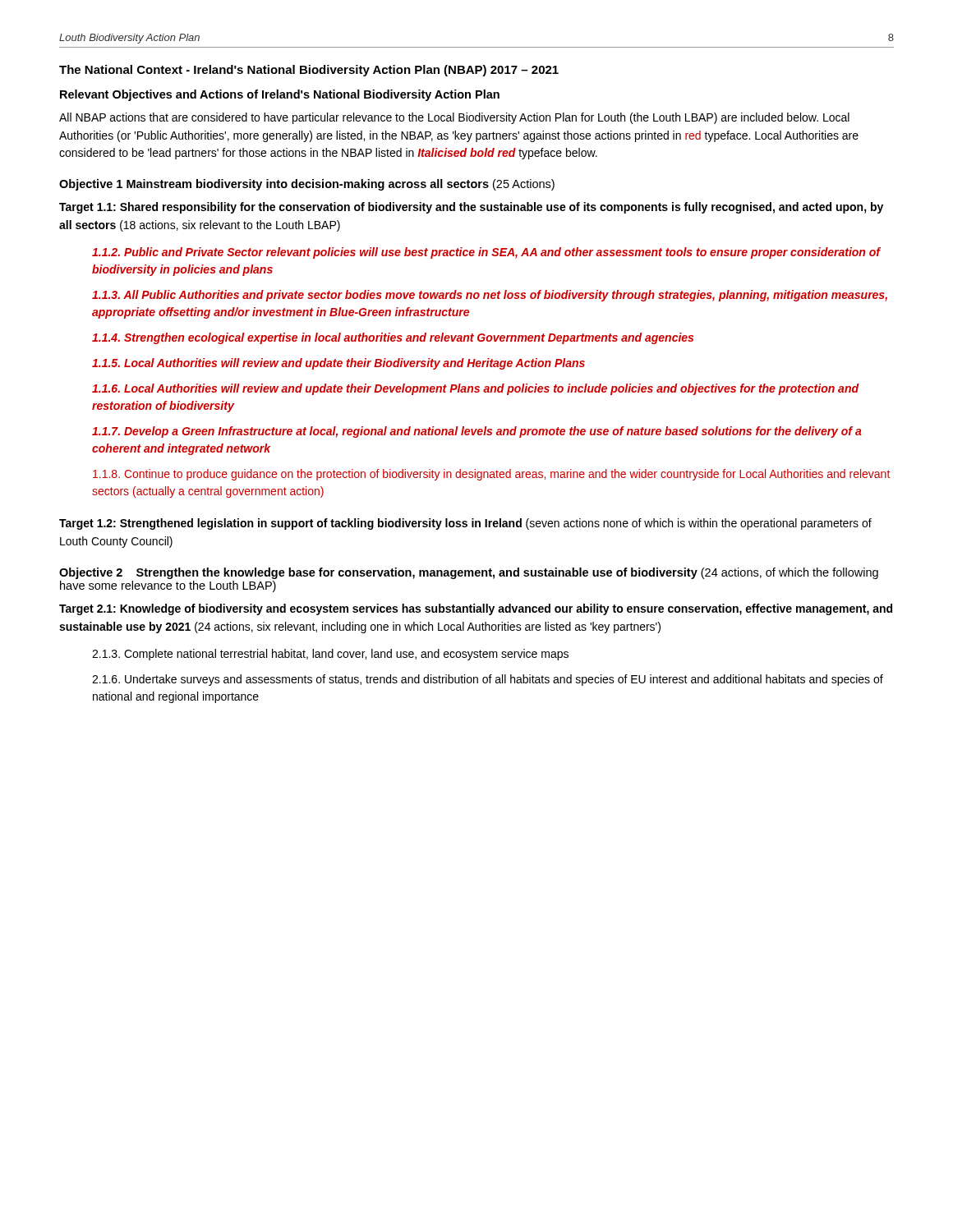953x1232 pixels.
Task: Point to the text starting "Target 1.1: Shared responsibility for"
Action: pos(471,216)
